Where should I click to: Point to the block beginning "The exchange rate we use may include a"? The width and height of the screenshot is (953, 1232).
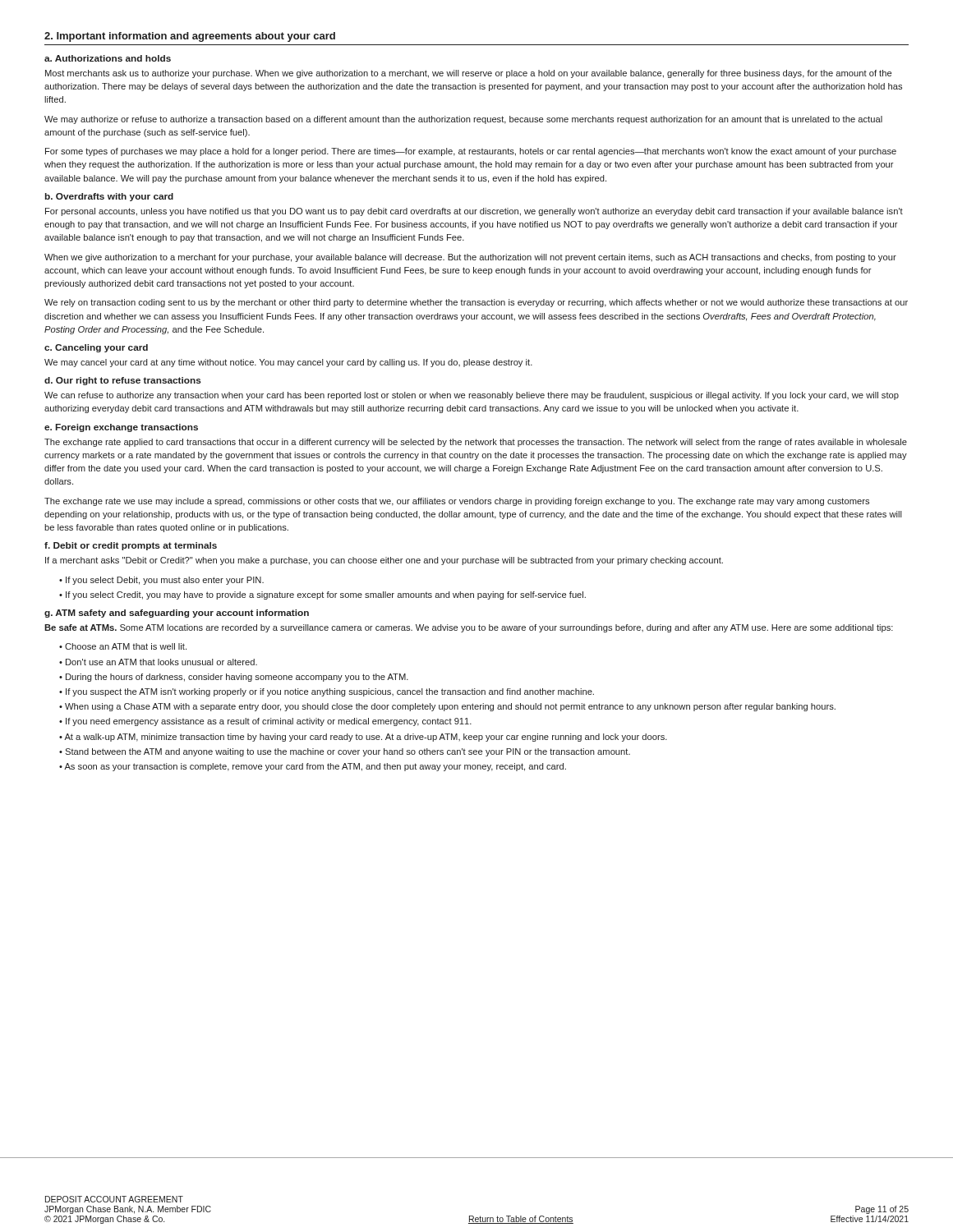[x=476, y=514]
